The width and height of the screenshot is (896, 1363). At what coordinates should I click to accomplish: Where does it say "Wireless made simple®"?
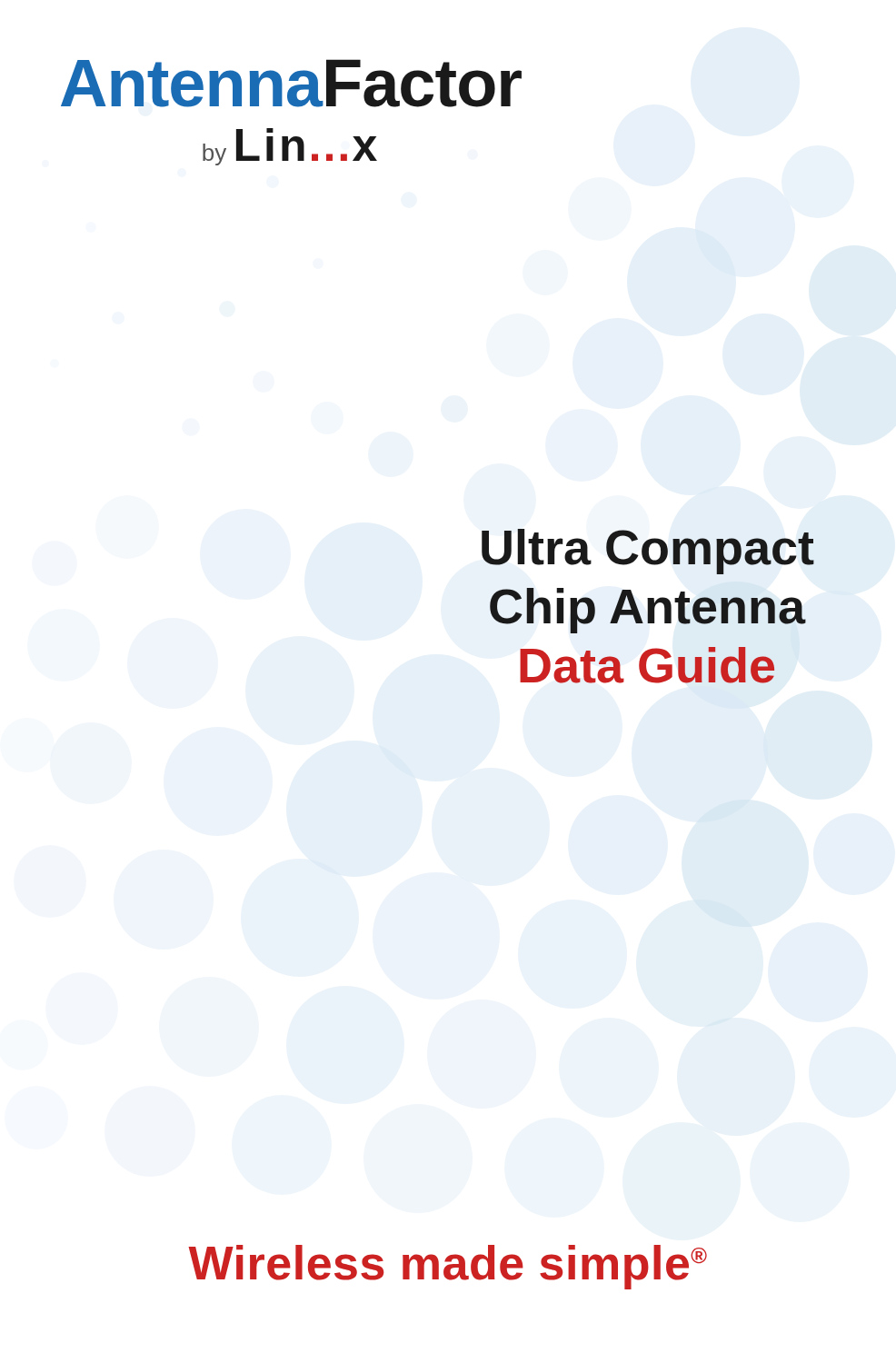point(448,1263)
